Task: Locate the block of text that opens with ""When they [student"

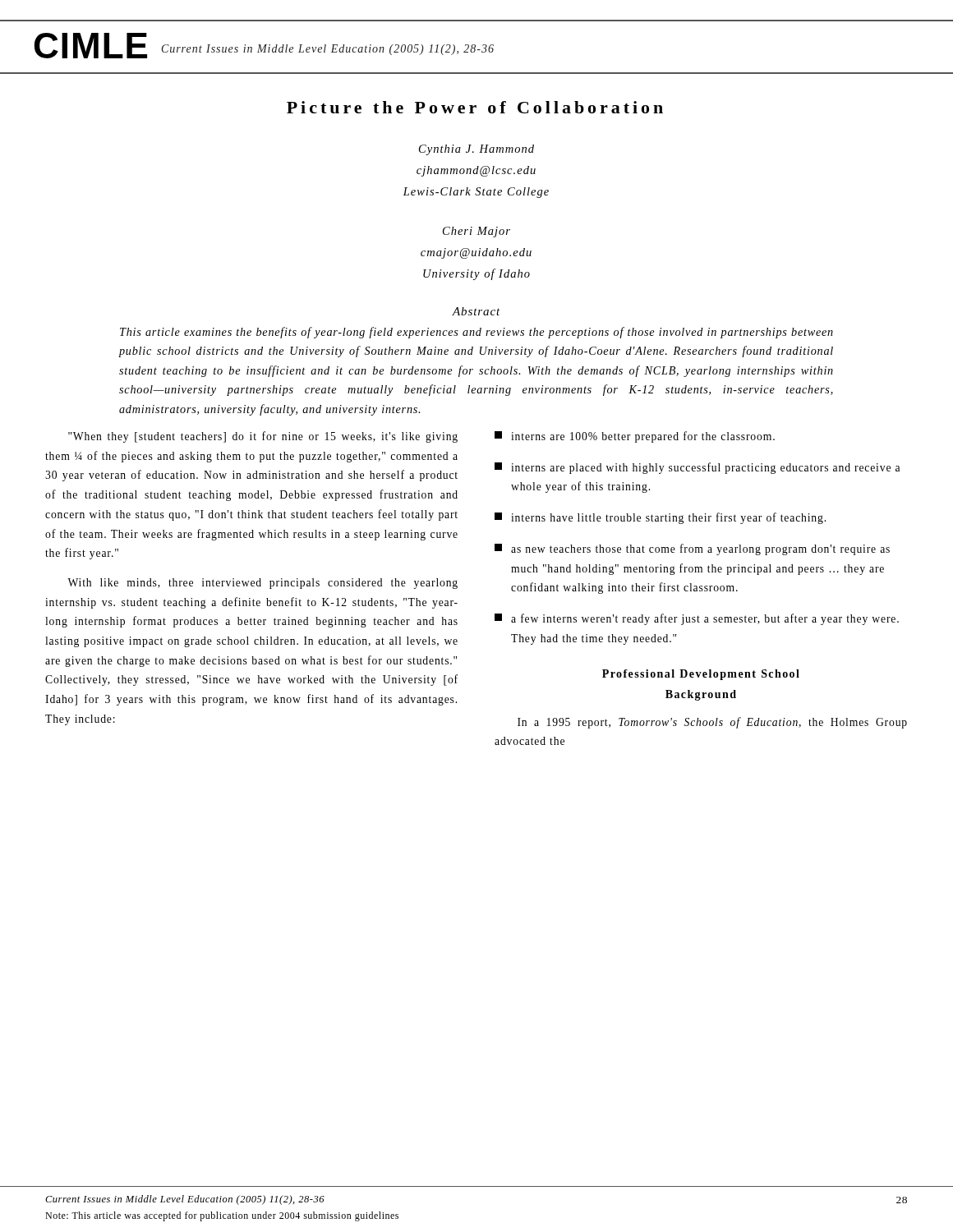Action: pyautogui.click(x=252, y=495)
